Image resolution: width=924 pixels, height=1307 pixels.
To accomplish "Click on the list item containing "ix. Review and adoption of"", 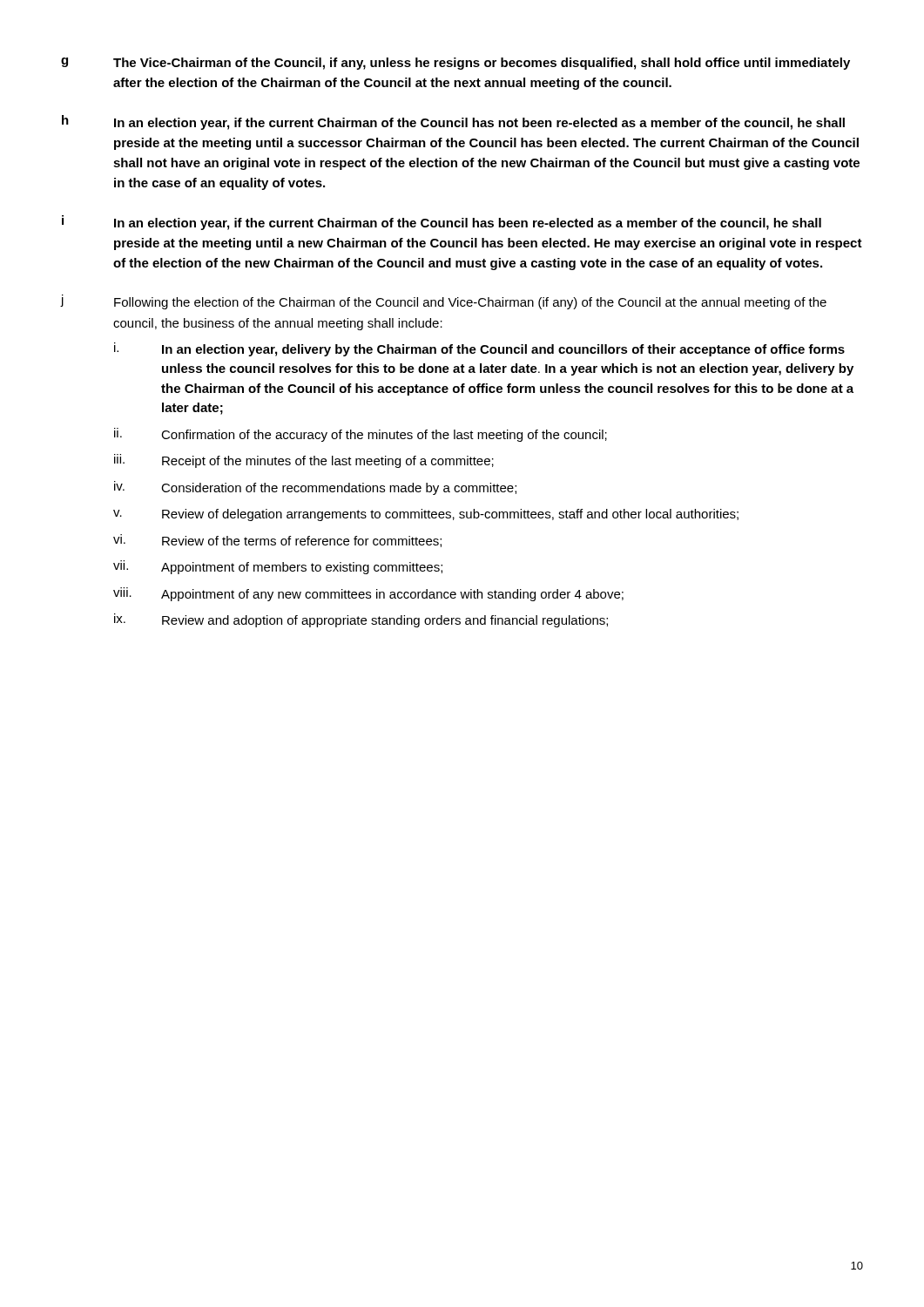I will click(x=488, y=621).
